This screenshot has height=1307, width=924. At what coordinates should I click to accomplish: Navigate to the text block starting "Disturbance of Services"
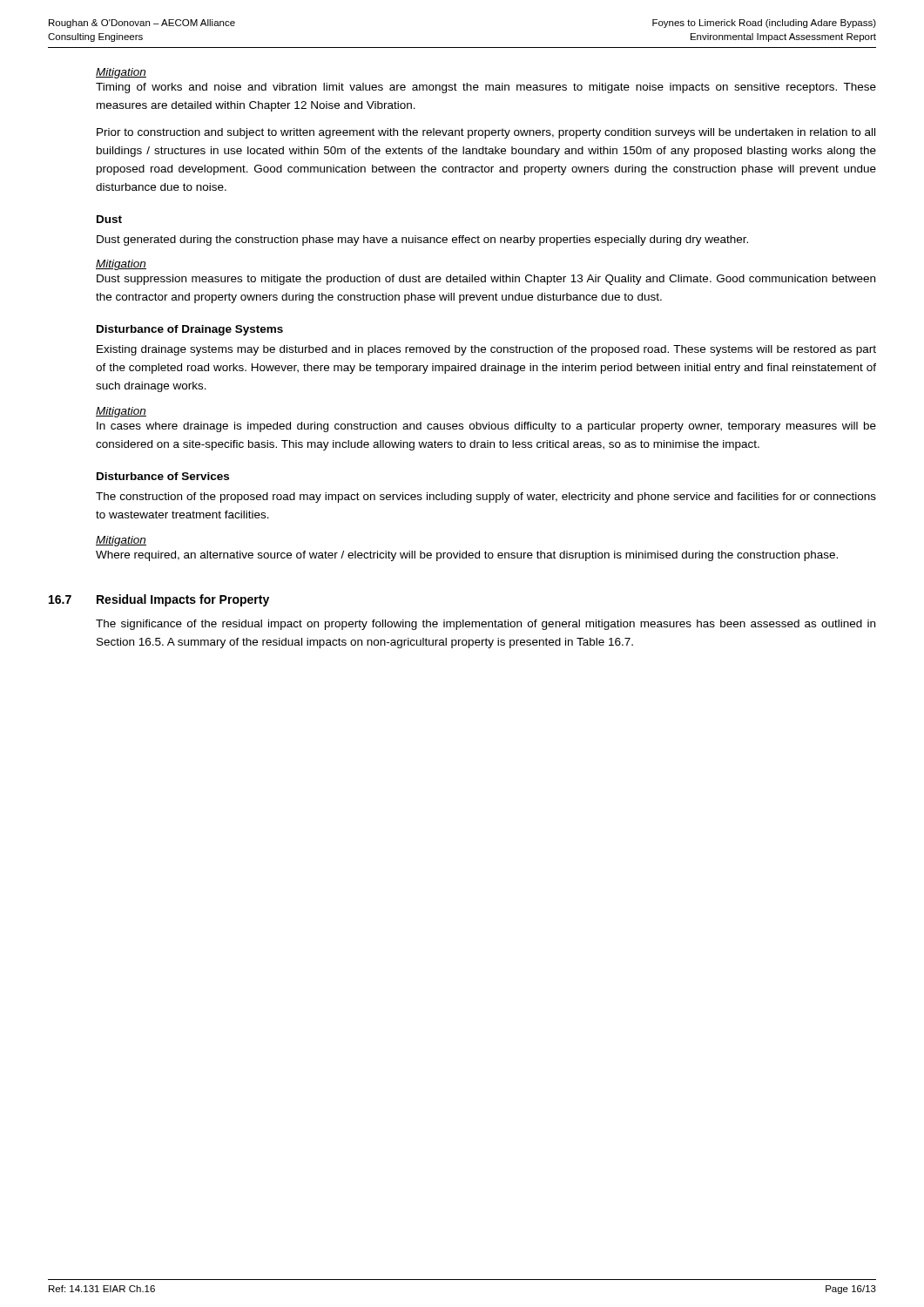[163, 476]
